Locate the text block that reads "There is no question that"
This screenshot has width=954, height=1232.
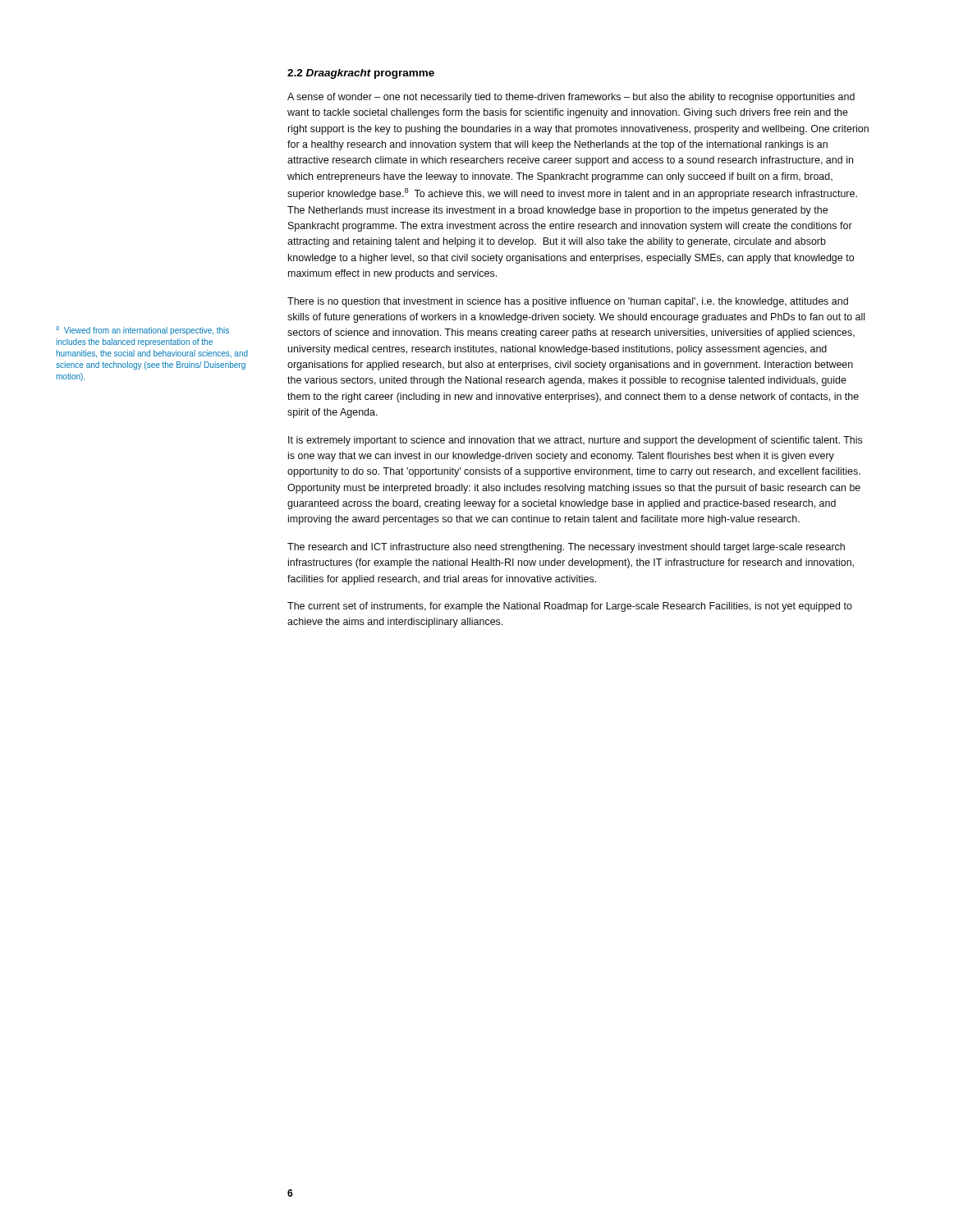pos(576,357)
